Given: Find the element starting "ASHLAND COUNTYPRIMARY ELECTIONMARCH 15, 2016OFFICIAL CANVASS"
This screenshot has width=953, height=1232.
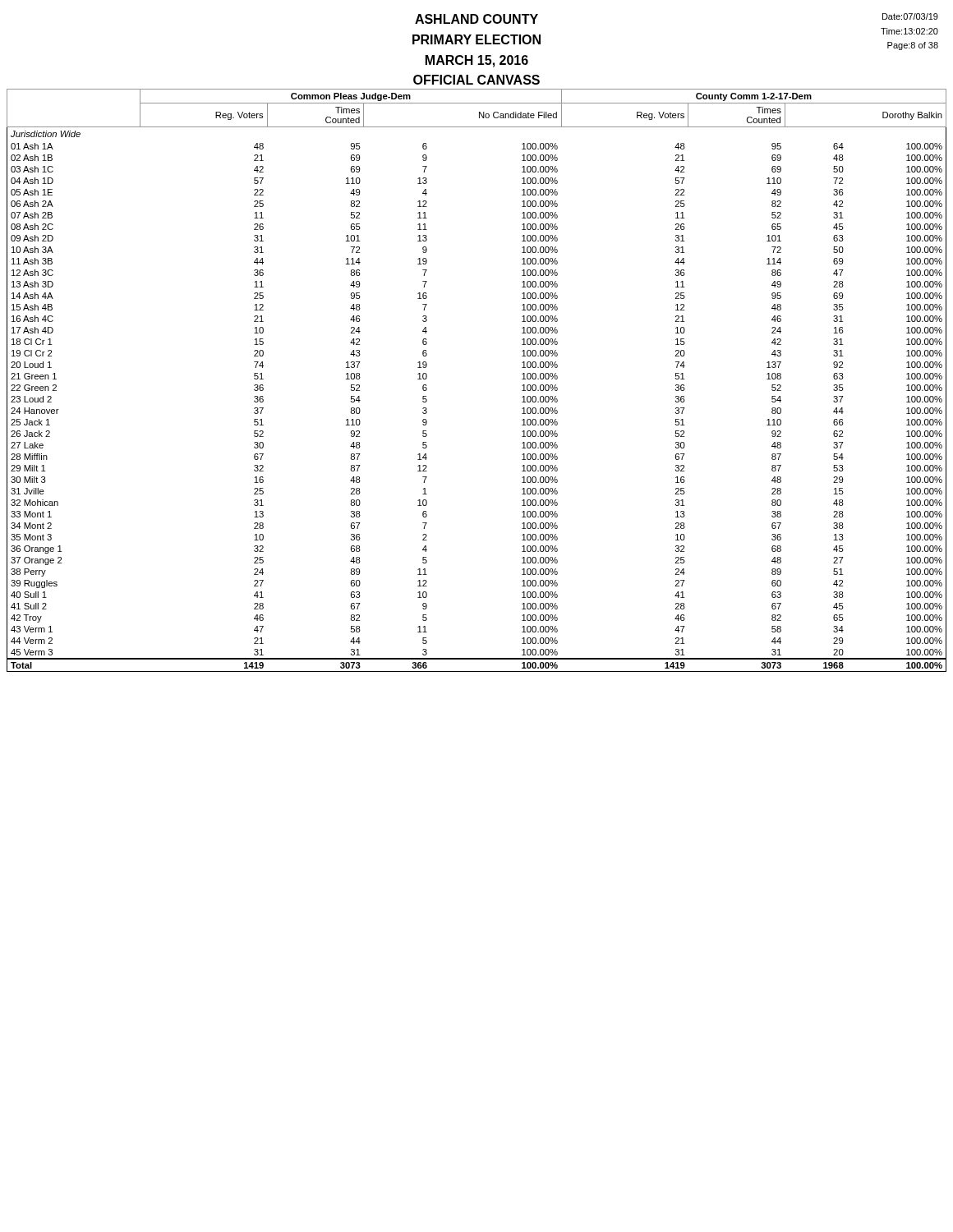Looking at the screenshot, I should 476,50.
